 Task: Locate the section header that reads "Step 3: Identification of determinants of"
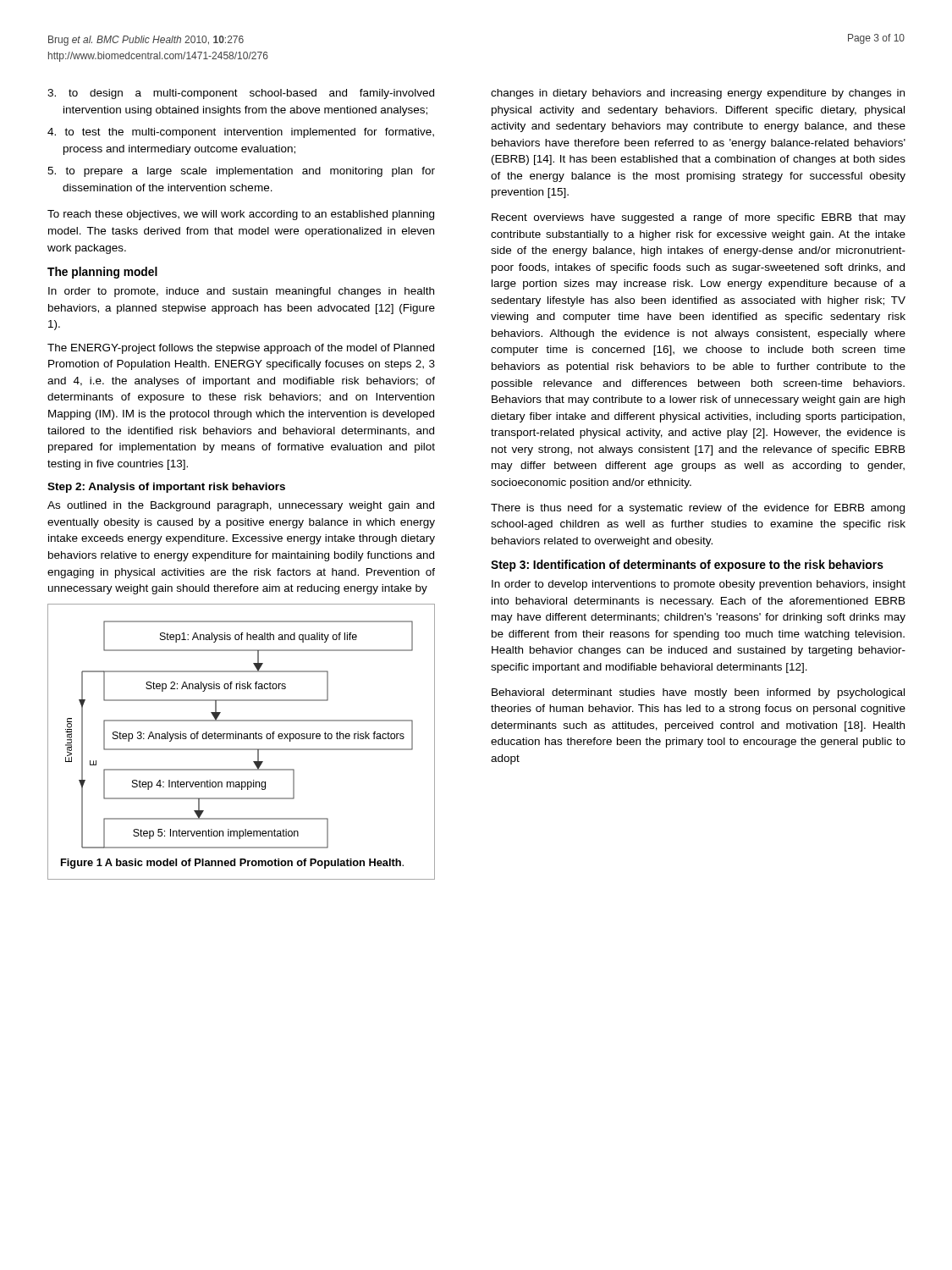[687, 565]
